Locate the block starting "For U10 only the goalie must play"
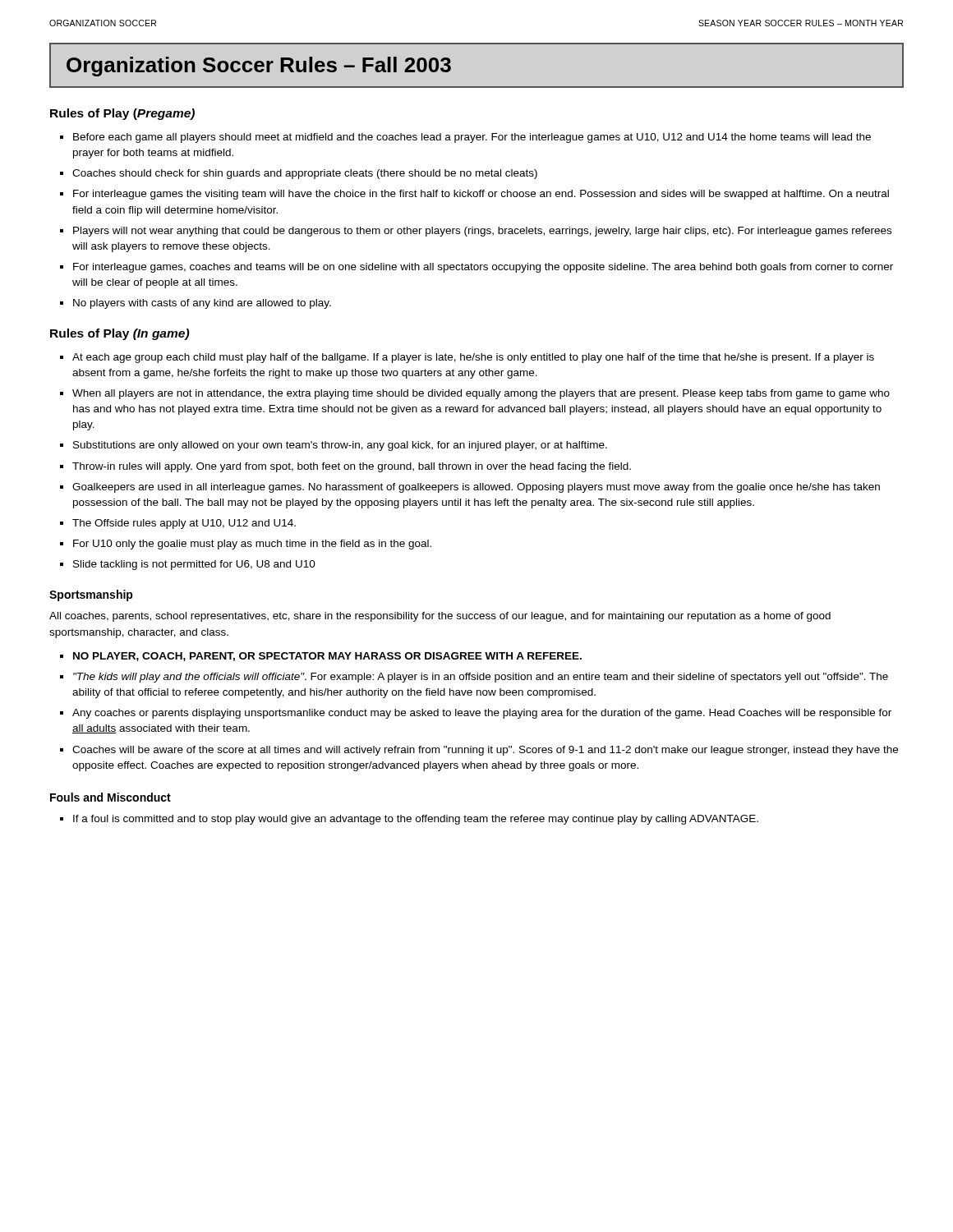The height and width of the screenshot is (1232, 953). pos(252,543)
